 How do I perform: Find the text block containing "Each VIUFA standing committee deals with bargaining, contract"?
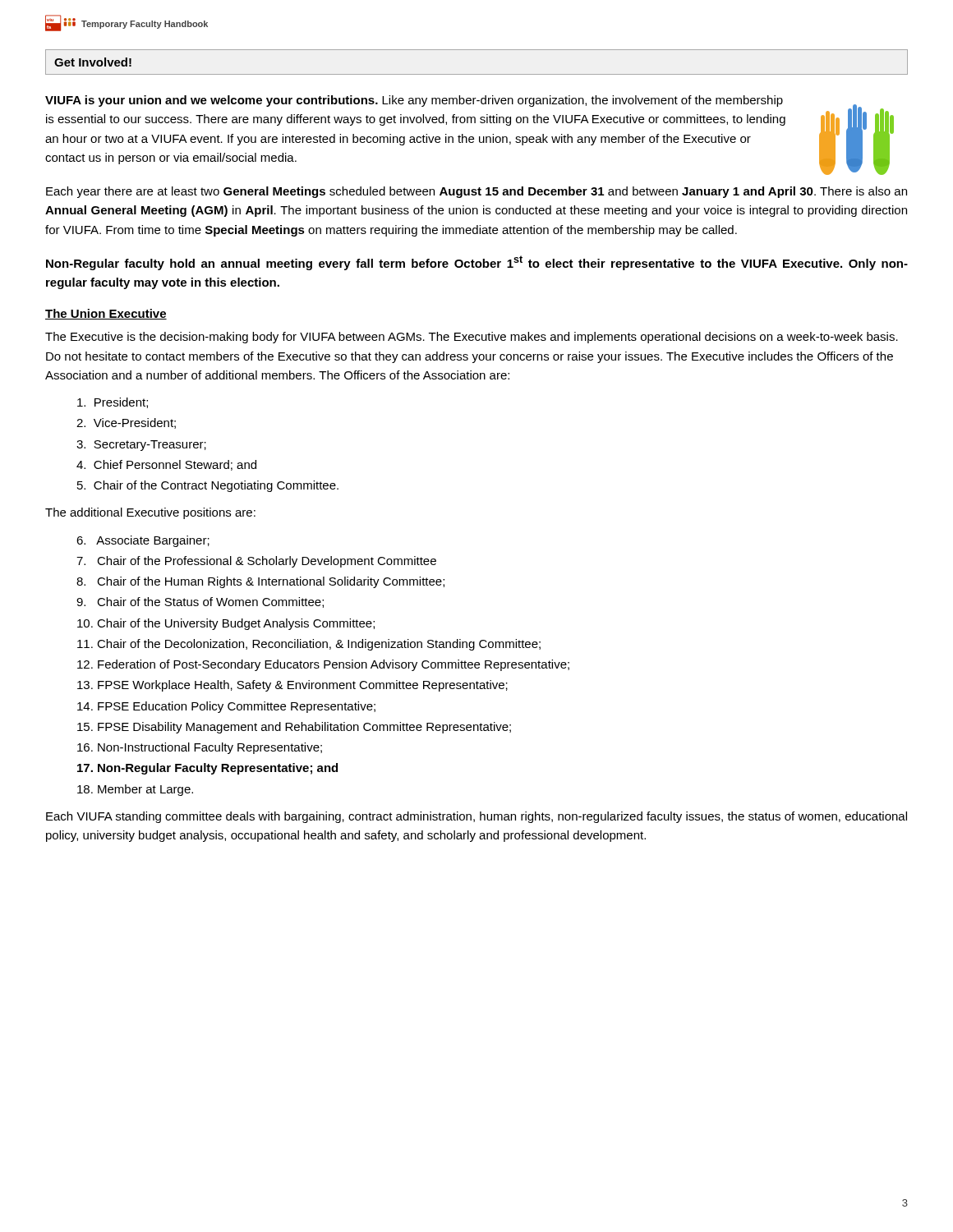tap(476, 825)
